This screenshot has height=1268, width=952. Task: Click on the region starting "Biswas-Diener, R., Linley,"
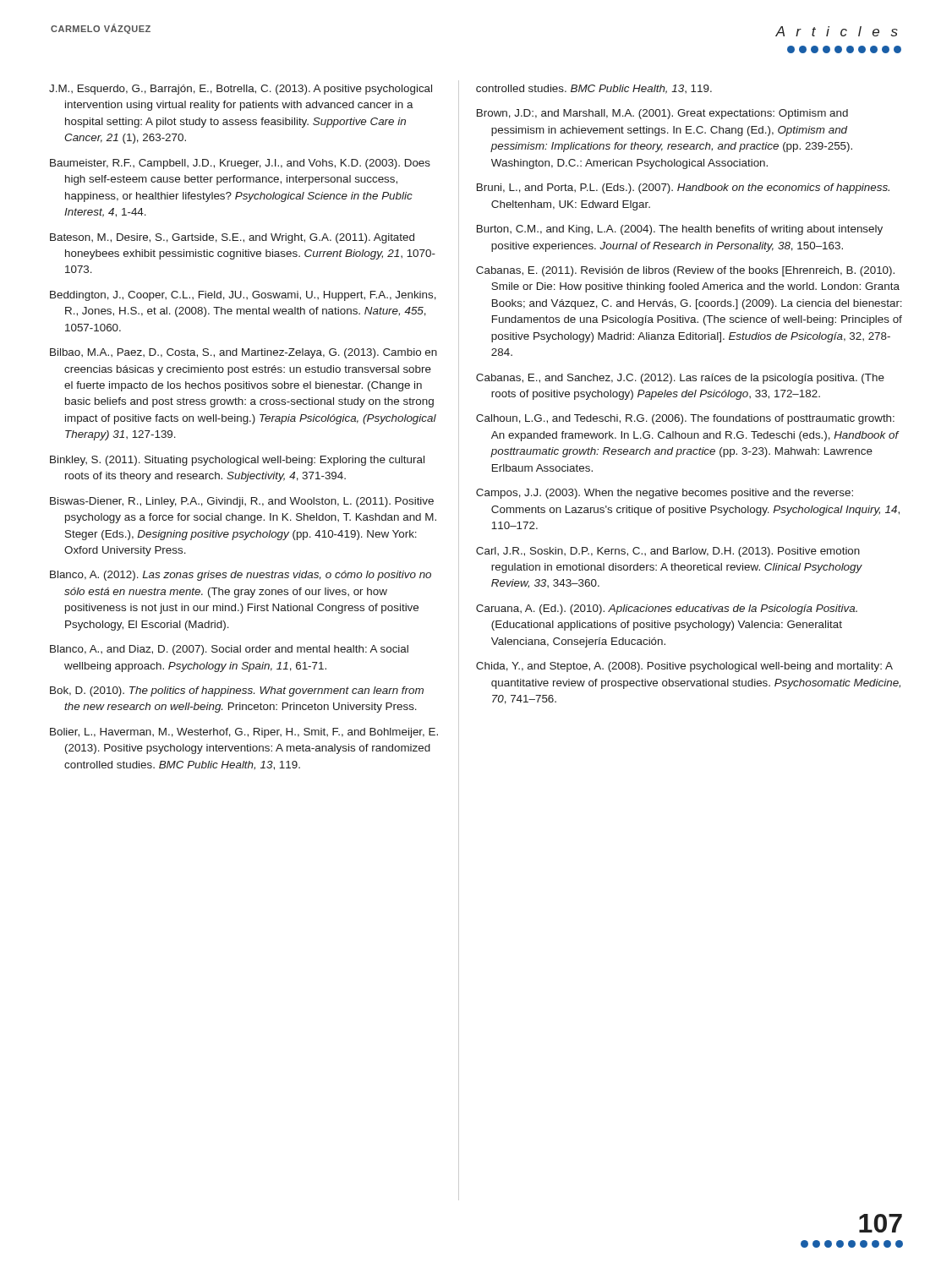(x=243, y=525)
